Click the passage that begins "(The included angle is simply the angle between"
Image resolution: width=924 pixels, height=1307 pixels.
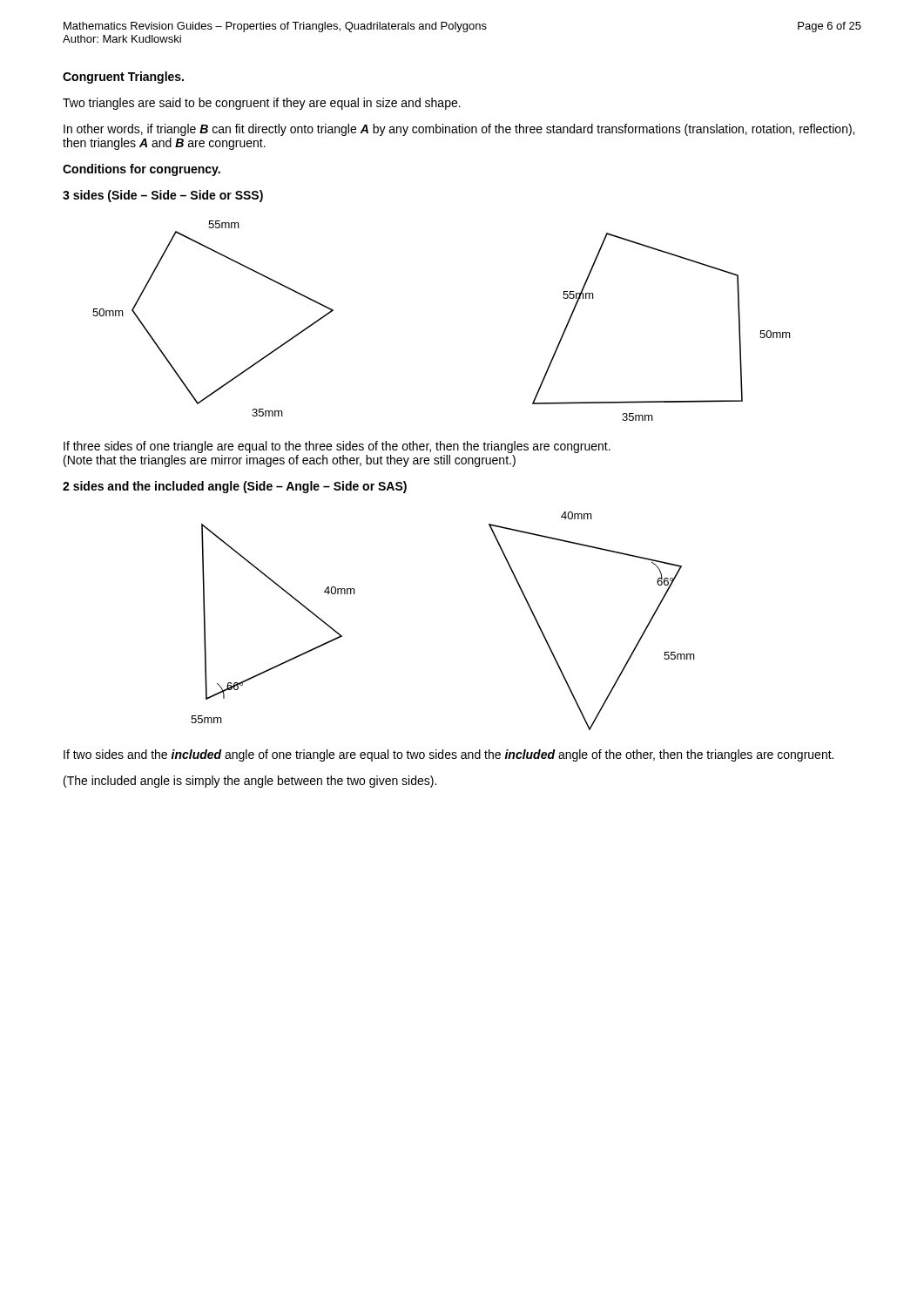(250, 781)
